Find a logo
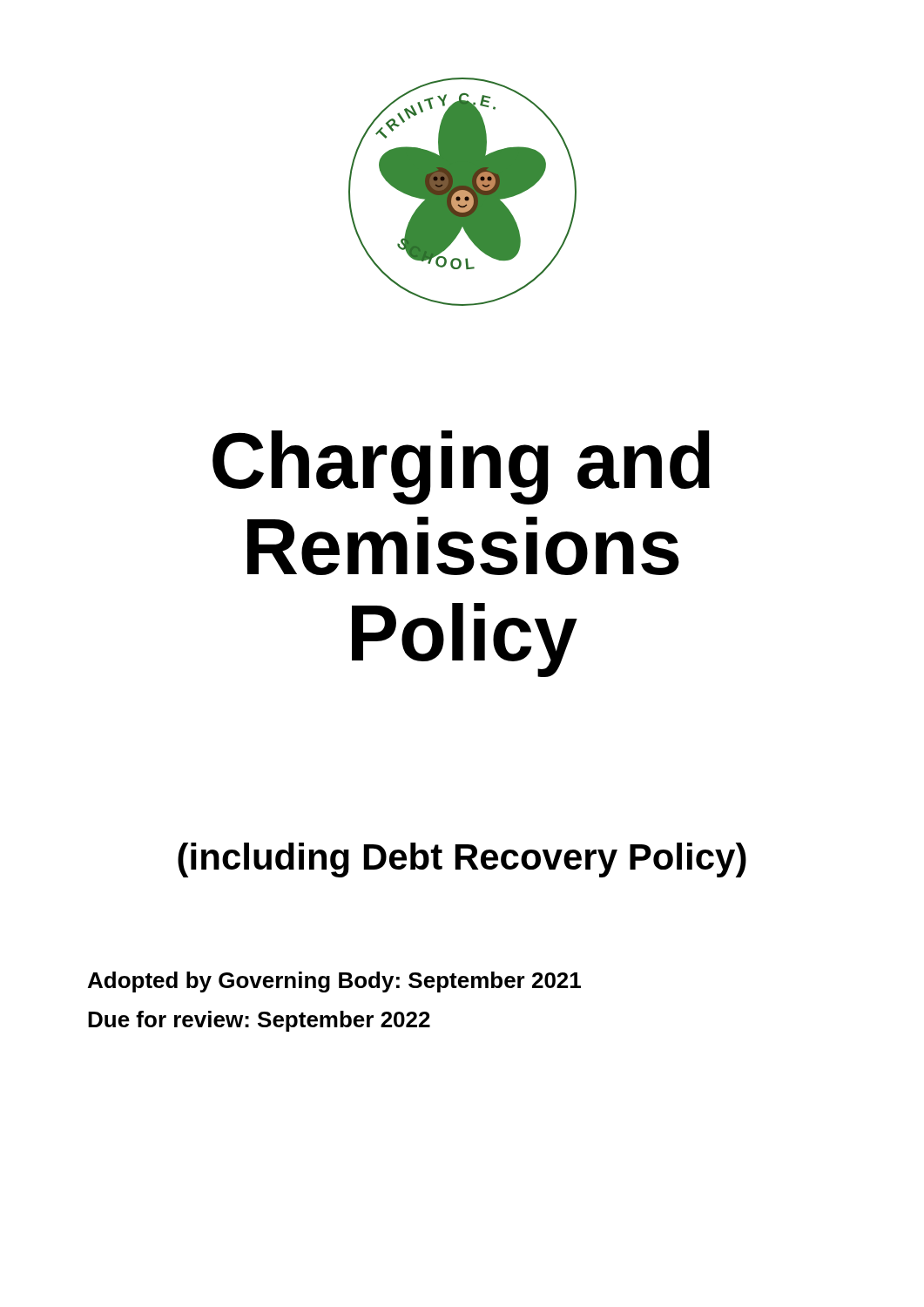The image size is (924, 1307). click(x=462, y=200)
